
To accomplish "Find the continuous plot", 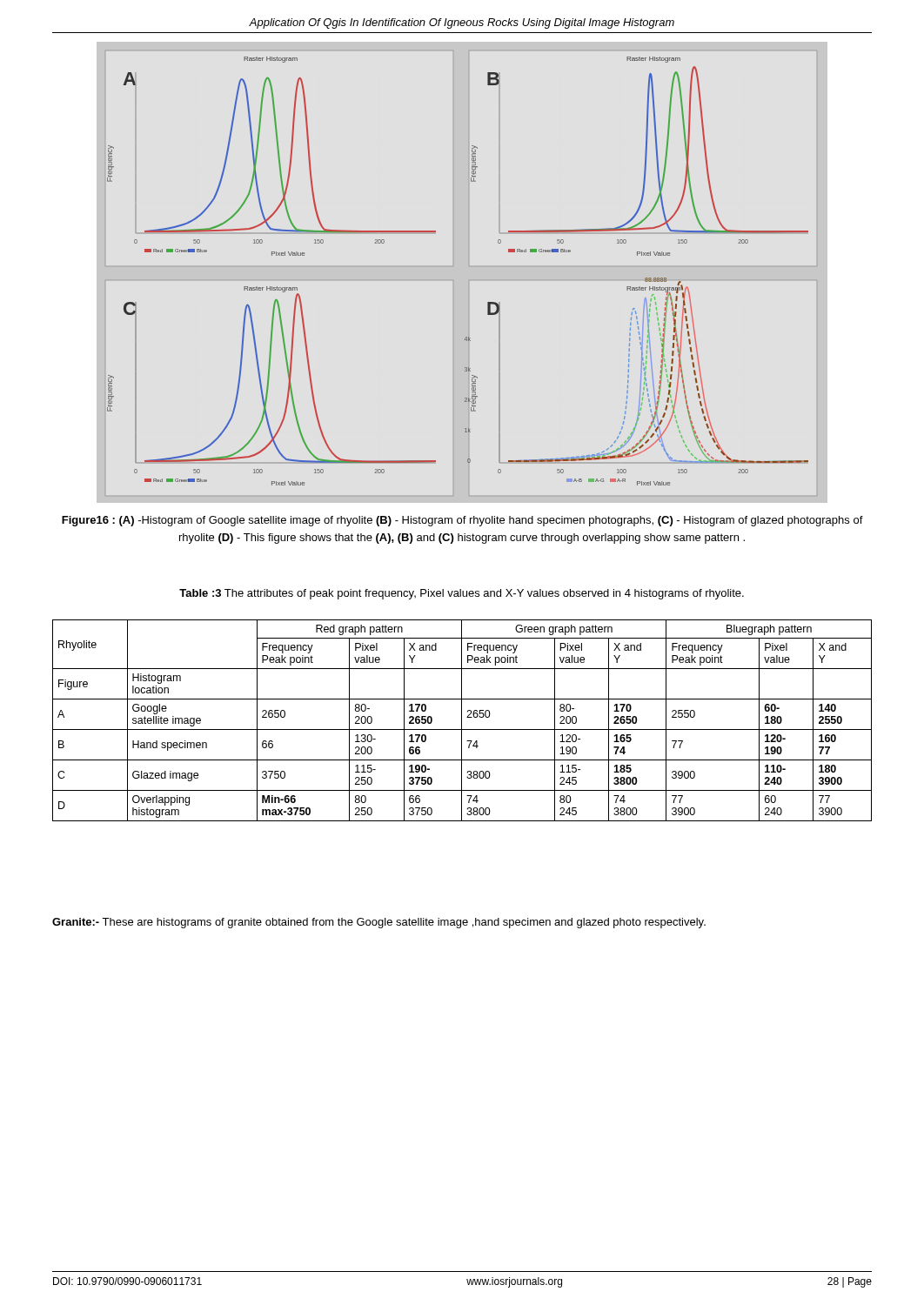I will click(x=462, y=272).
